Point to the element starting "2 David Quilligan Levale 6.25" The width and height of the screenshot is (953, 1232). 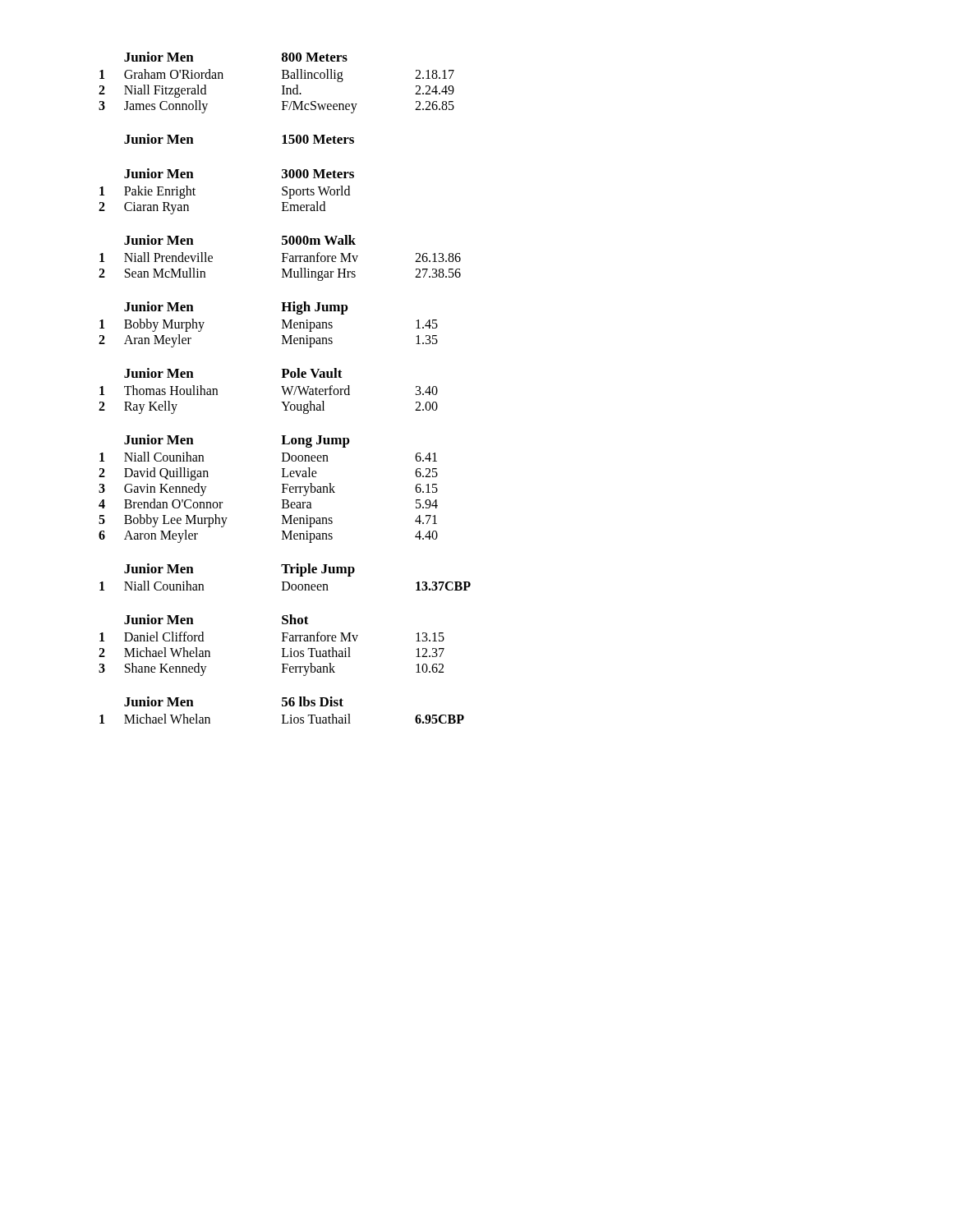click(x=304, y=473)
